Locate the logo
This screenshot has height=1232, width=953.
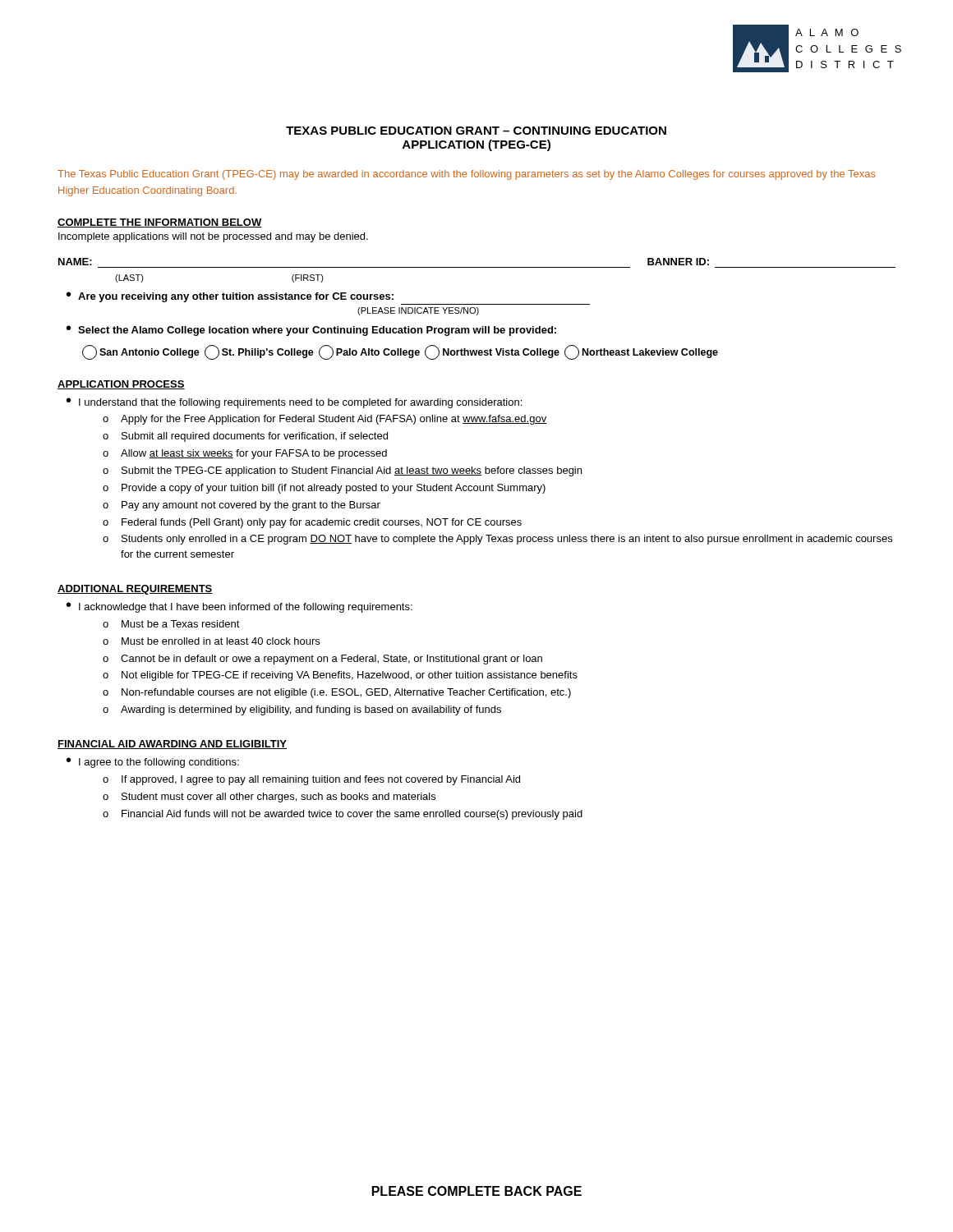(x=818, y=49)
